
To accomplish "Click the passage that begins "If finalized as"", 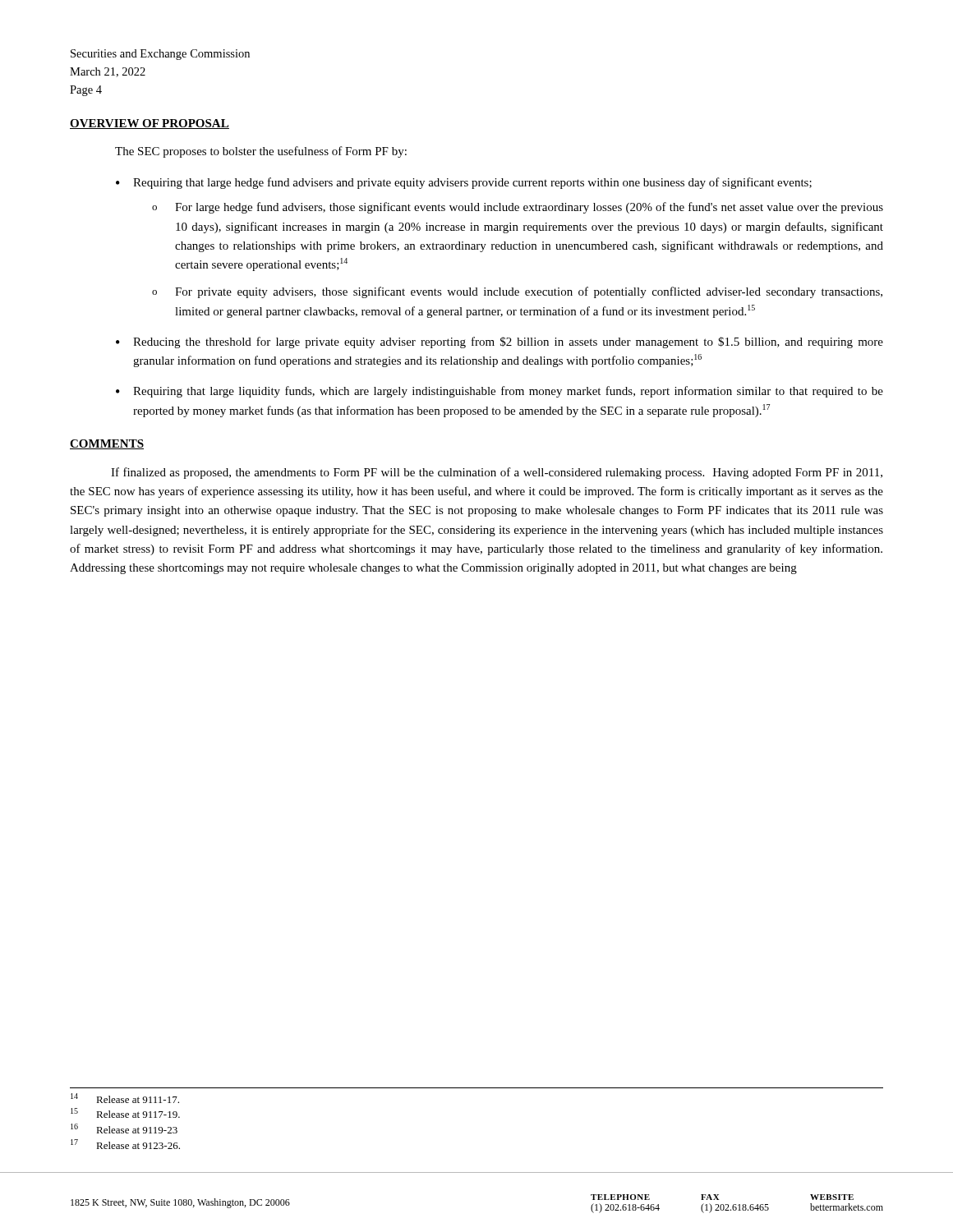I will (476, 520).
